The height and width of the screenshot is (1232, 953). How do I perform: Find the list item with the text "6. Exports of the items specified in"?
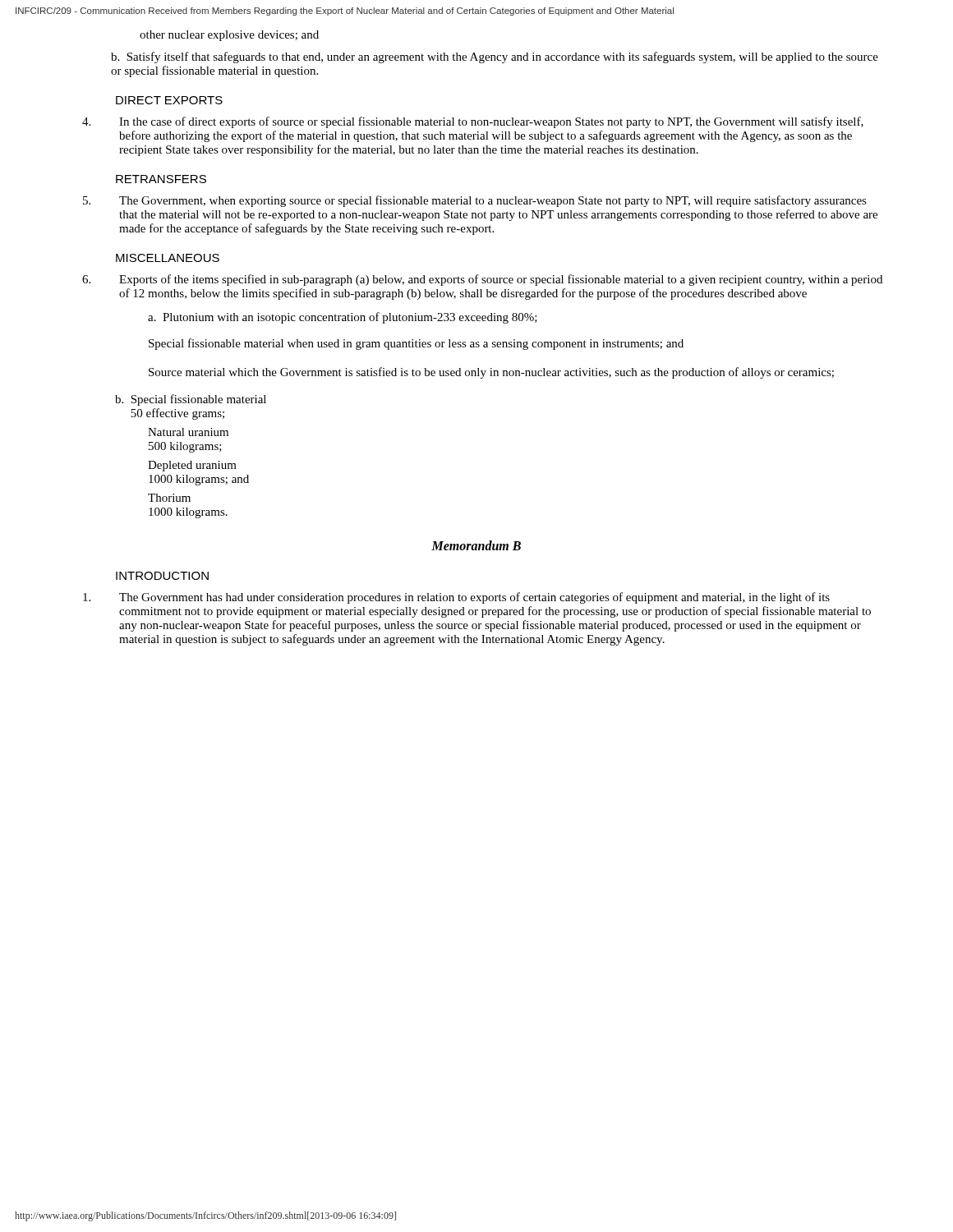pyautogui.click(x=485, y=287)
